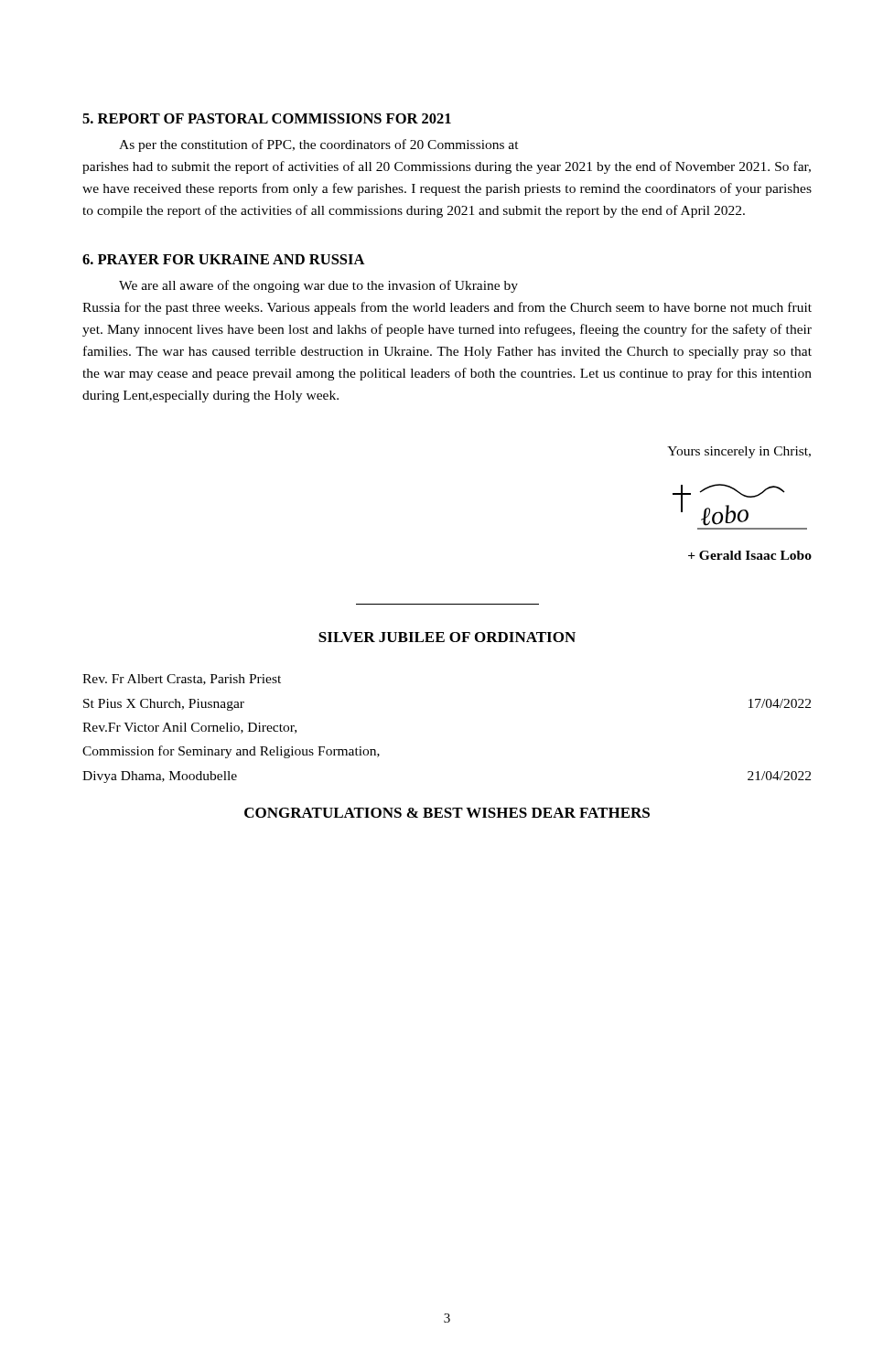The image size is (894, 1372).
Task: Click on the section header containing "SILVER JUBILEE OF ORDINATION"
Action: pyautogui.click(x=447, y=637)
